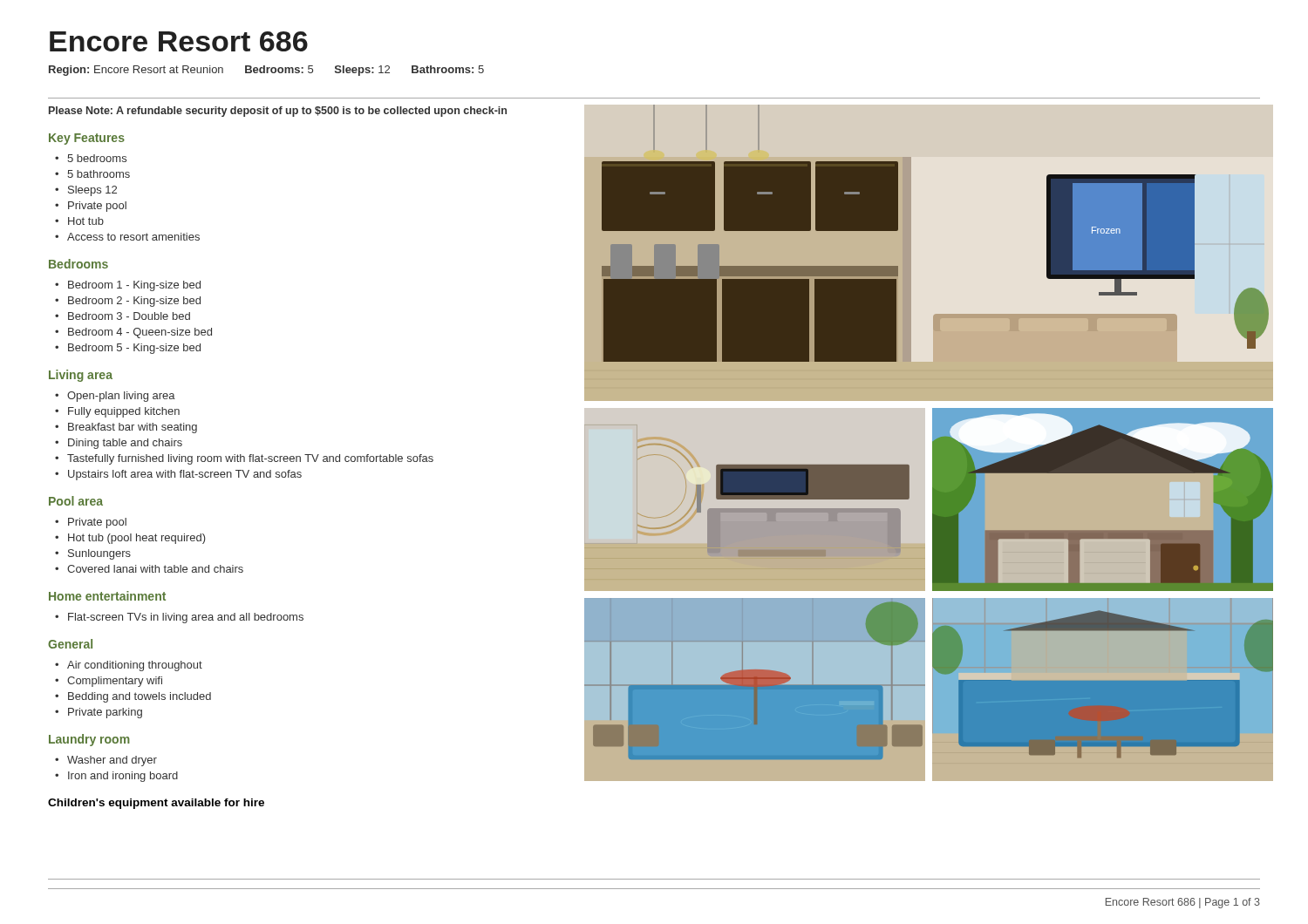Locate the list item containing "Breakfast bar with seating"
Image resolution: width=1308 pixels, height=924 pixels.
[x=132, y=427]
